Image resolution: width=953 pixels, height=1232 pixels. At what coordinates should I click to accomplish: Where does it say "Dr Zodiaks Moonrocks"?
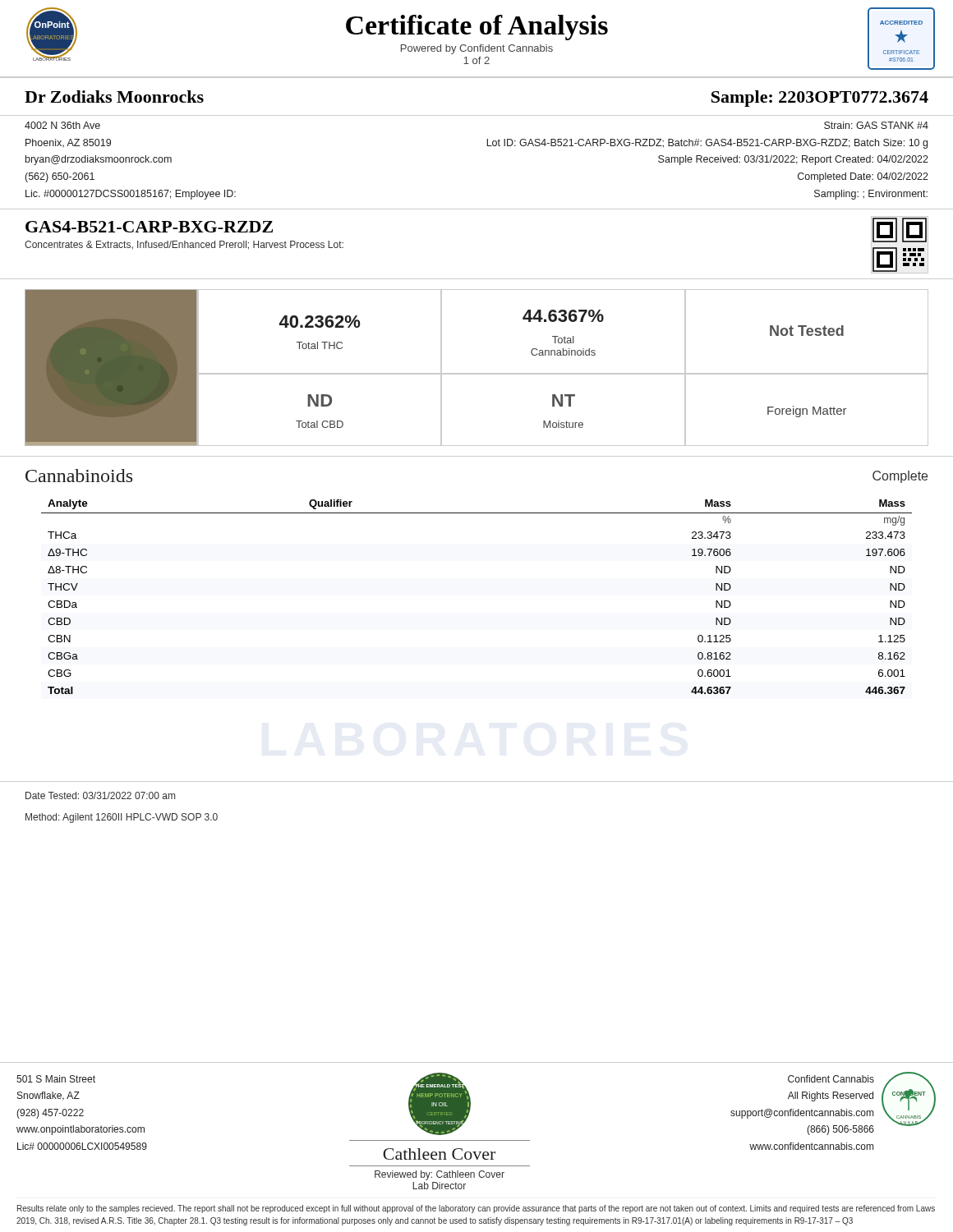pyautogui.click(x=114, y=97)
